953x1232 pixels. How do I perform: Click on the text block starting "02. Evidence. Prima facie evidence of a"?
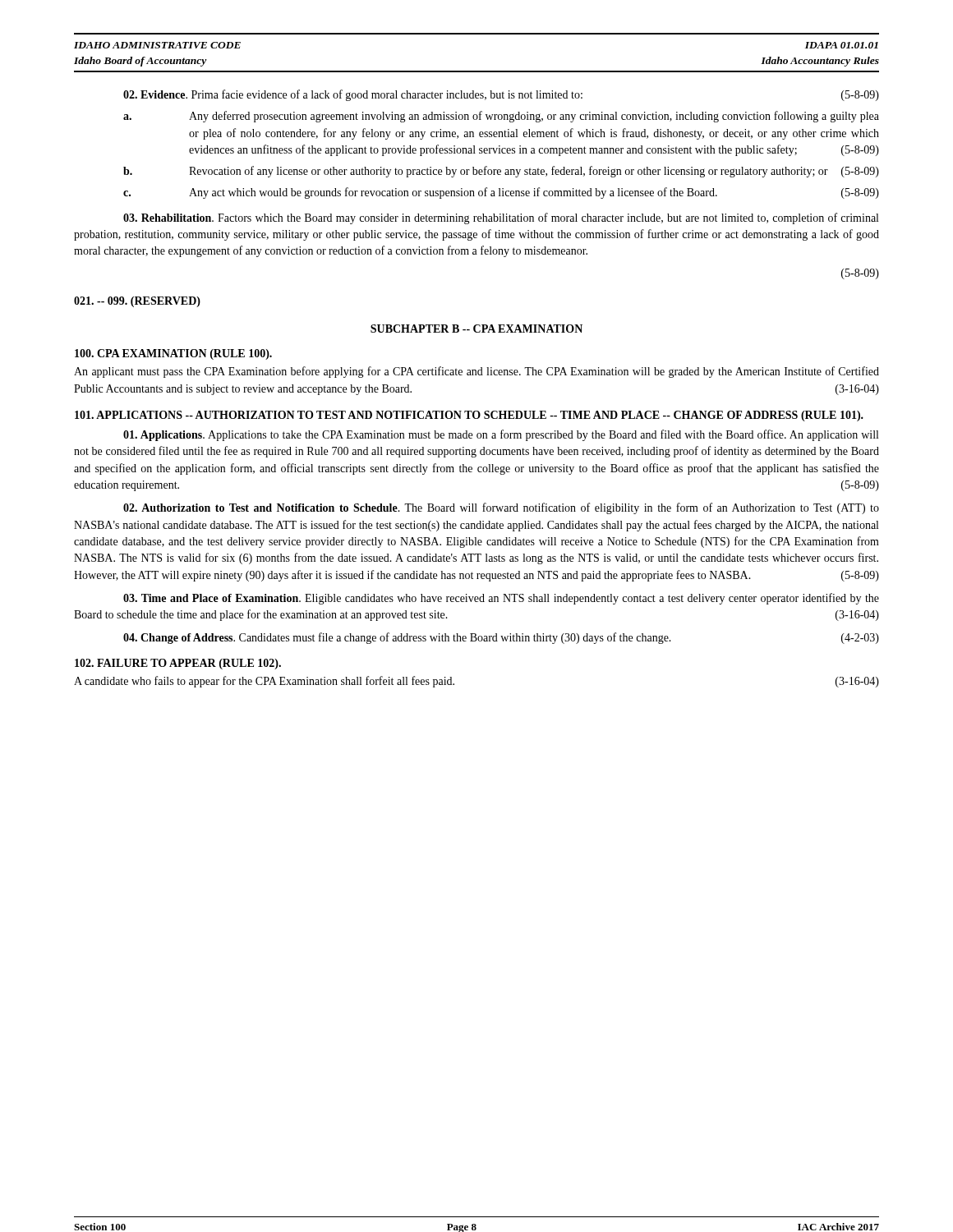coord(476,95)
